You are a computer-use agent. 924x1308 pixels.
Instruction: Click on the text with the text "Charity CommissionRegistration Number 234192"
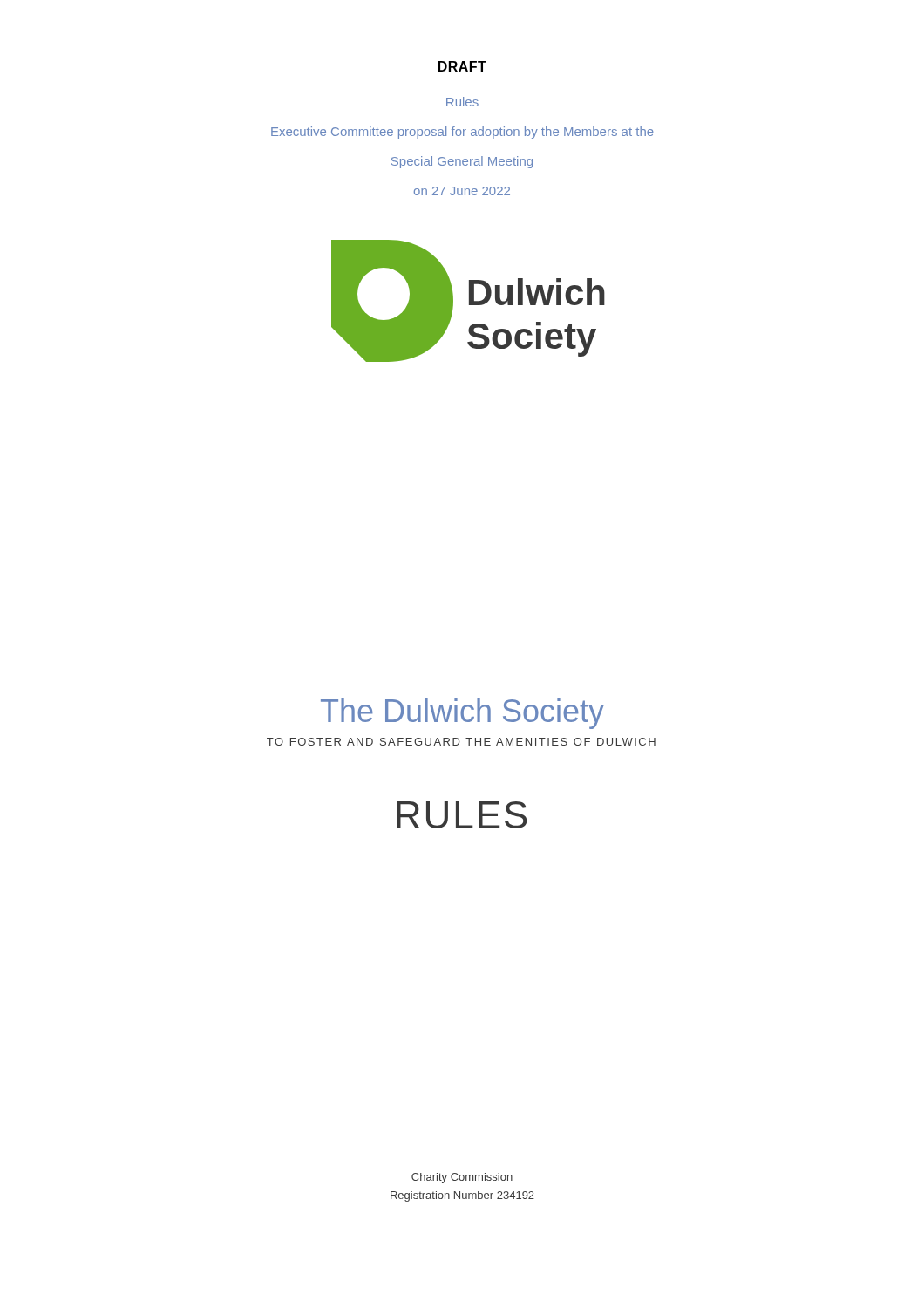(462, 1186)
